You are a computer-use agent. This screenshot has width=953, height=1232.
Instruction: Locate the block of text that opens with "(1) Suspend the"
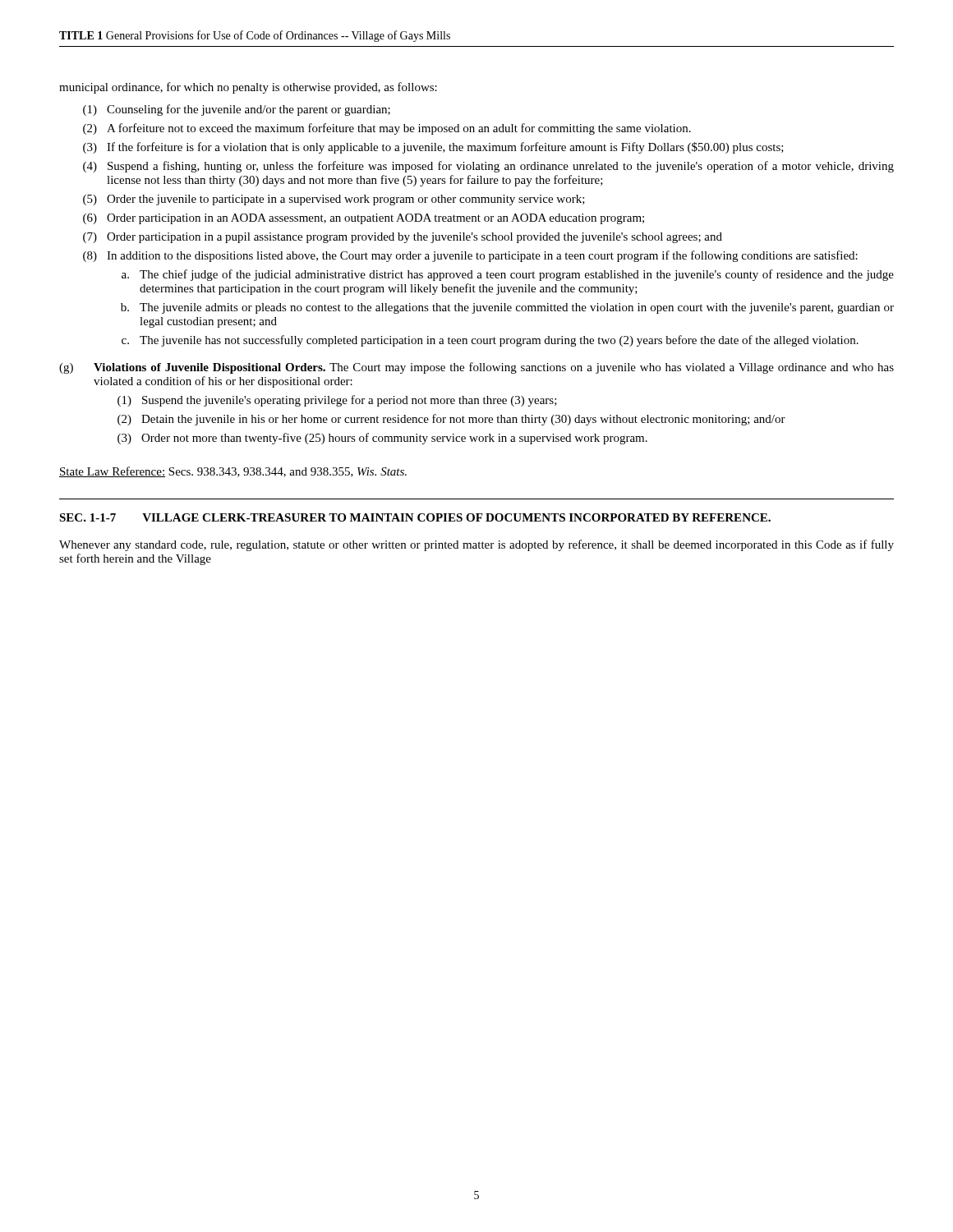[x=494, y=400]
